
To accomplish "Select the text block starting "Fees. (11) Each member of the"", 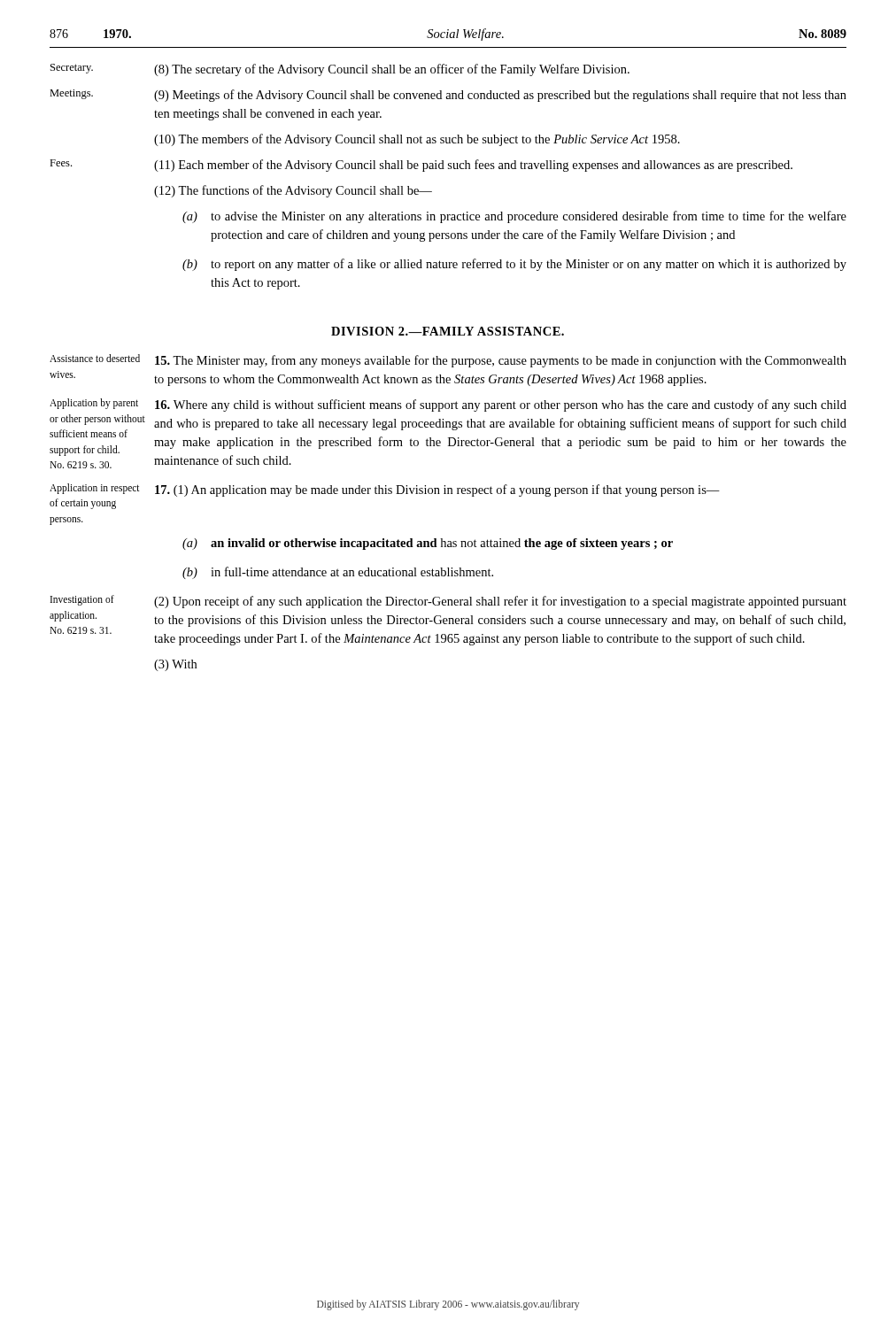I will pos(448,165).
